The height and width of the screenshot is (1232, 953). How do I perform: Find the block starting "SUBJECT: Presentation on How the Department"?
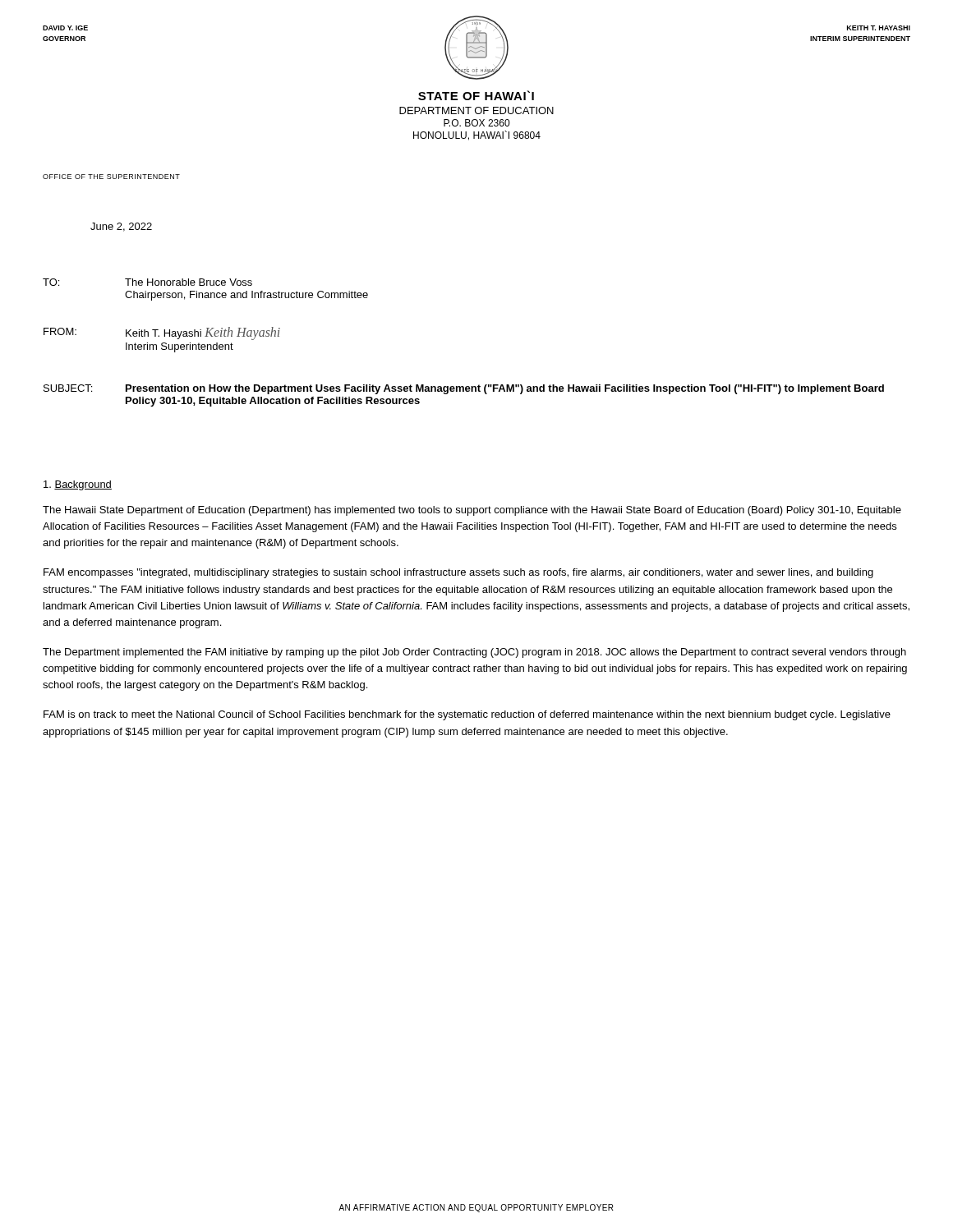[x=476, y=394]
